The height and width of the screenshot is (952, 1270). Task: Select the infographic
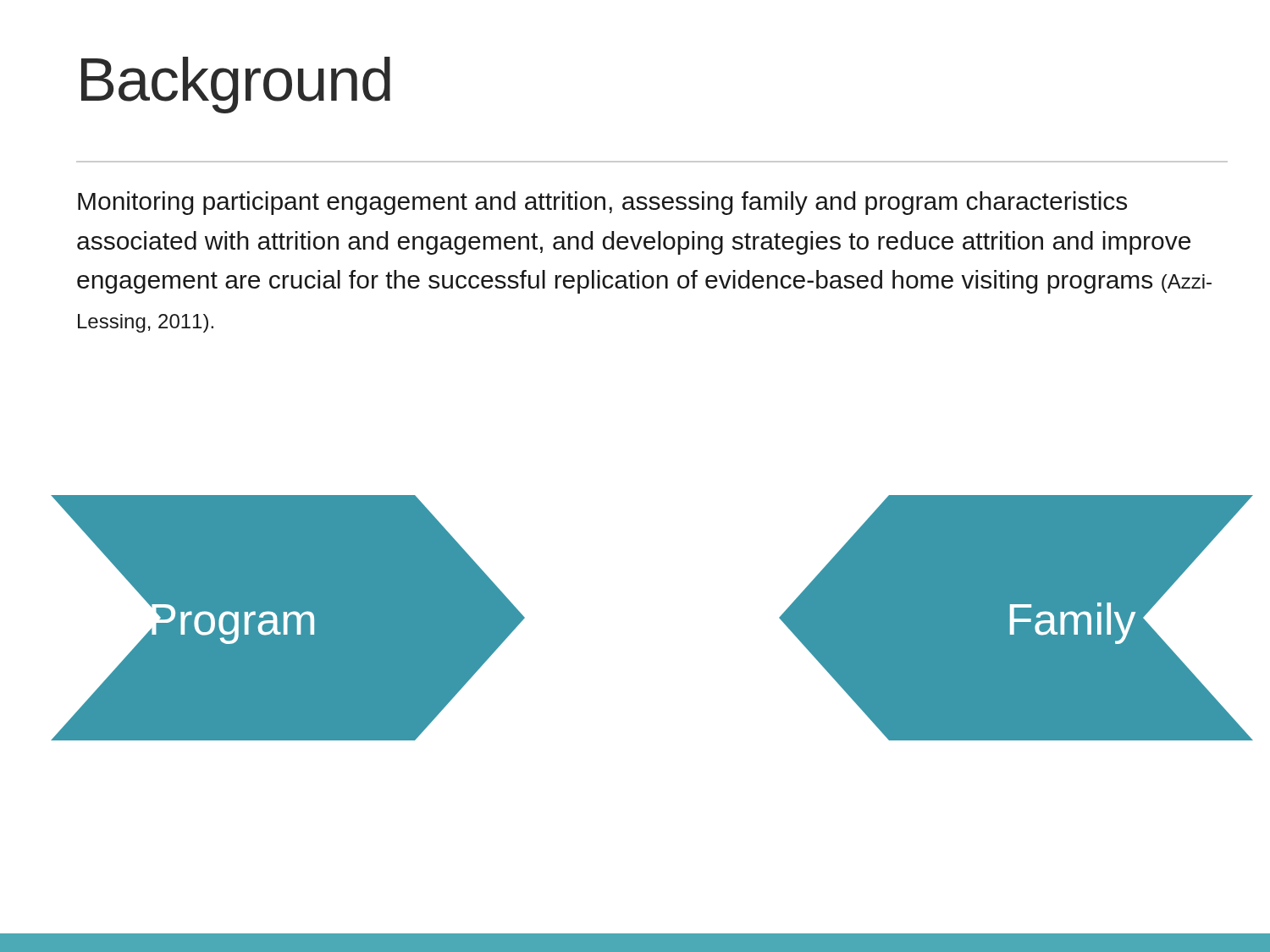tap(652, 630)
